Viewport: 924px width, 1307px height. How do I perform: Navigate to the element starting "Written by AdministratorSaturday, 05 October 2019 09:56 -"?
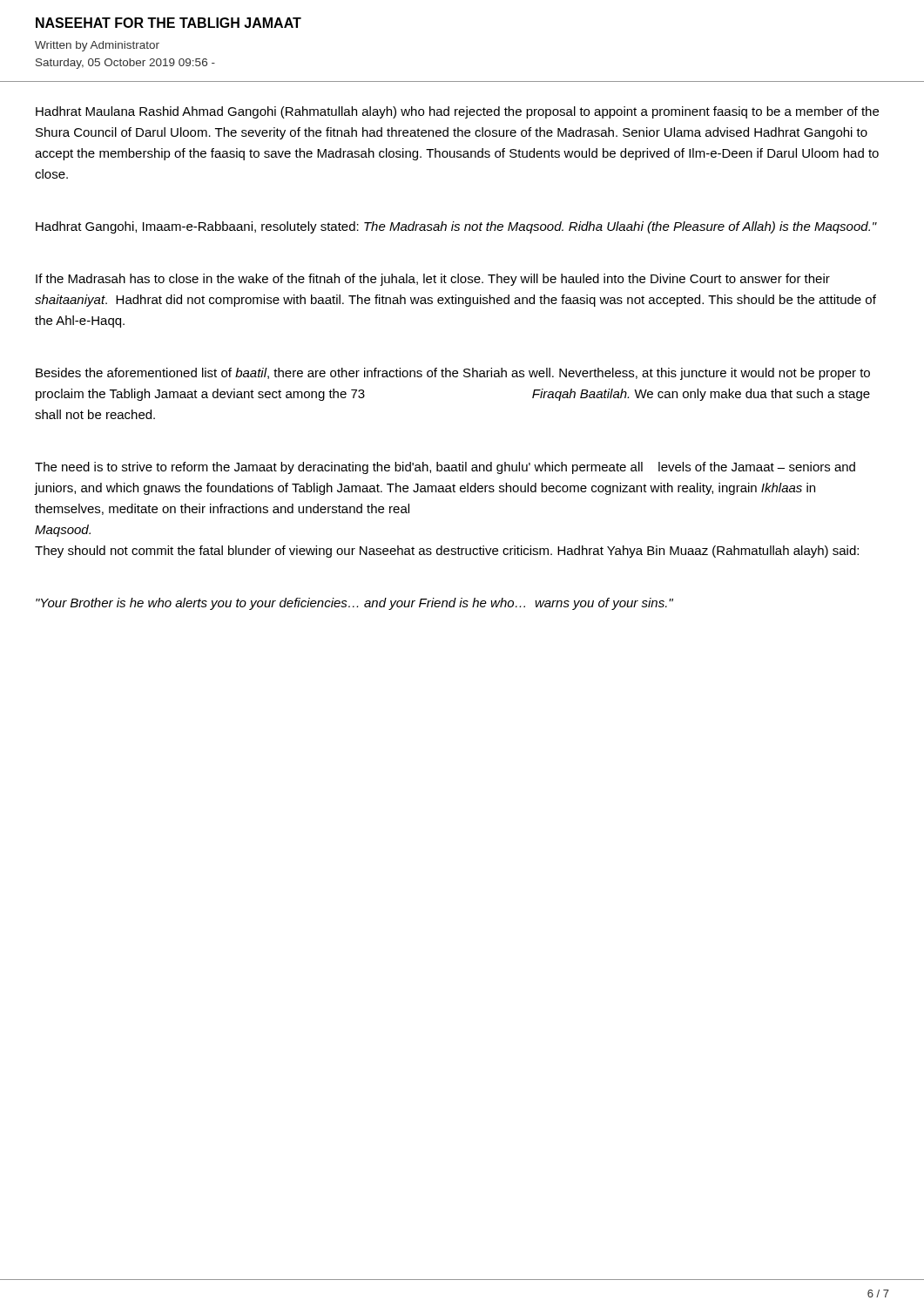click(x=125, y=54)
